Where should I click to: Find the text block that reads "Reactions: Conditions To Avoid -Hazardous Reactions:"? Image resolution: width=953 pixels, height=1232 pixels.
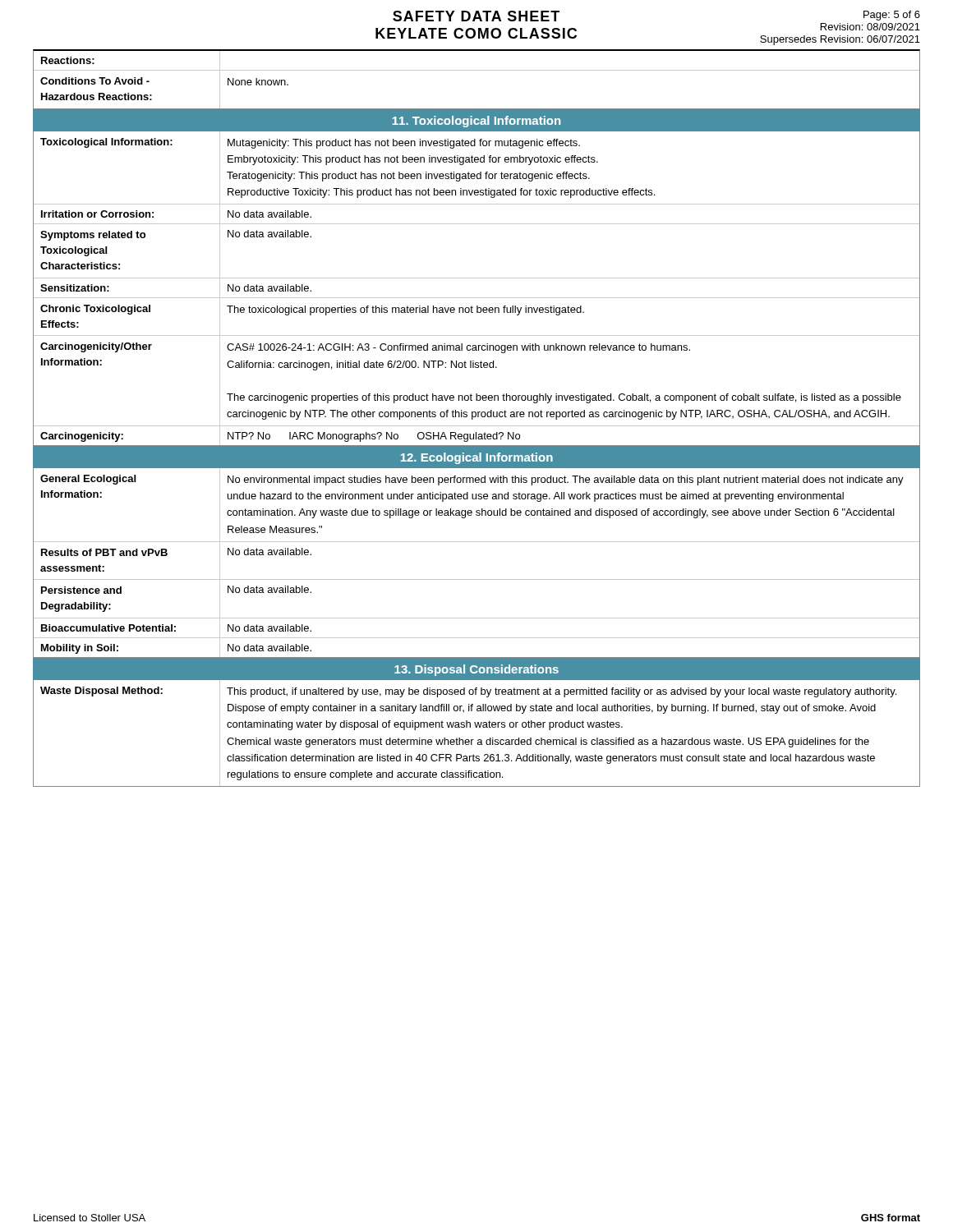click(x=476, y=80)
